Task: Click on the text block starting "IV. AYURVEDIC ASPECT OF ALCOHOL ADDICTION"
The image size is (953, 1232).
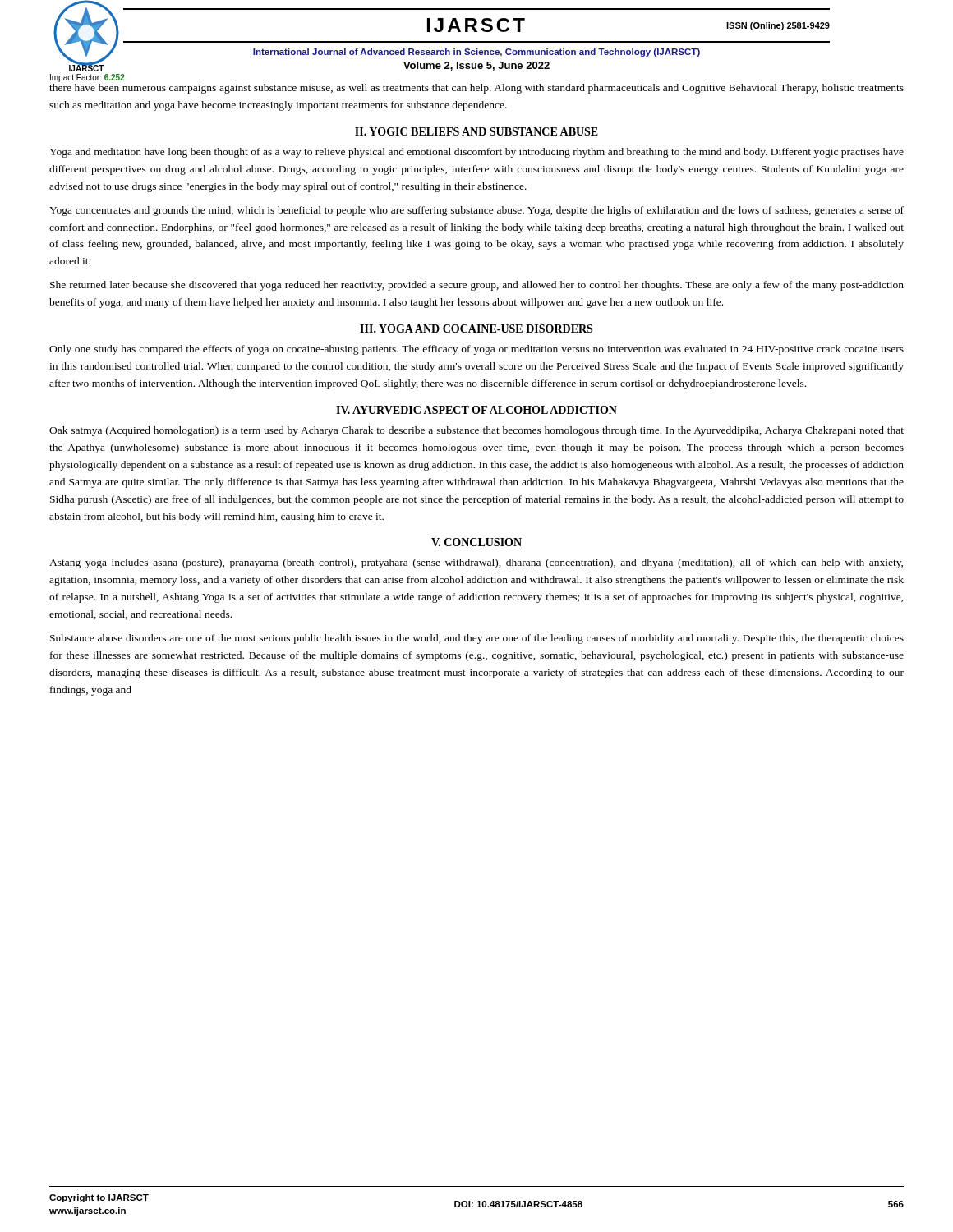Action: 476,410
